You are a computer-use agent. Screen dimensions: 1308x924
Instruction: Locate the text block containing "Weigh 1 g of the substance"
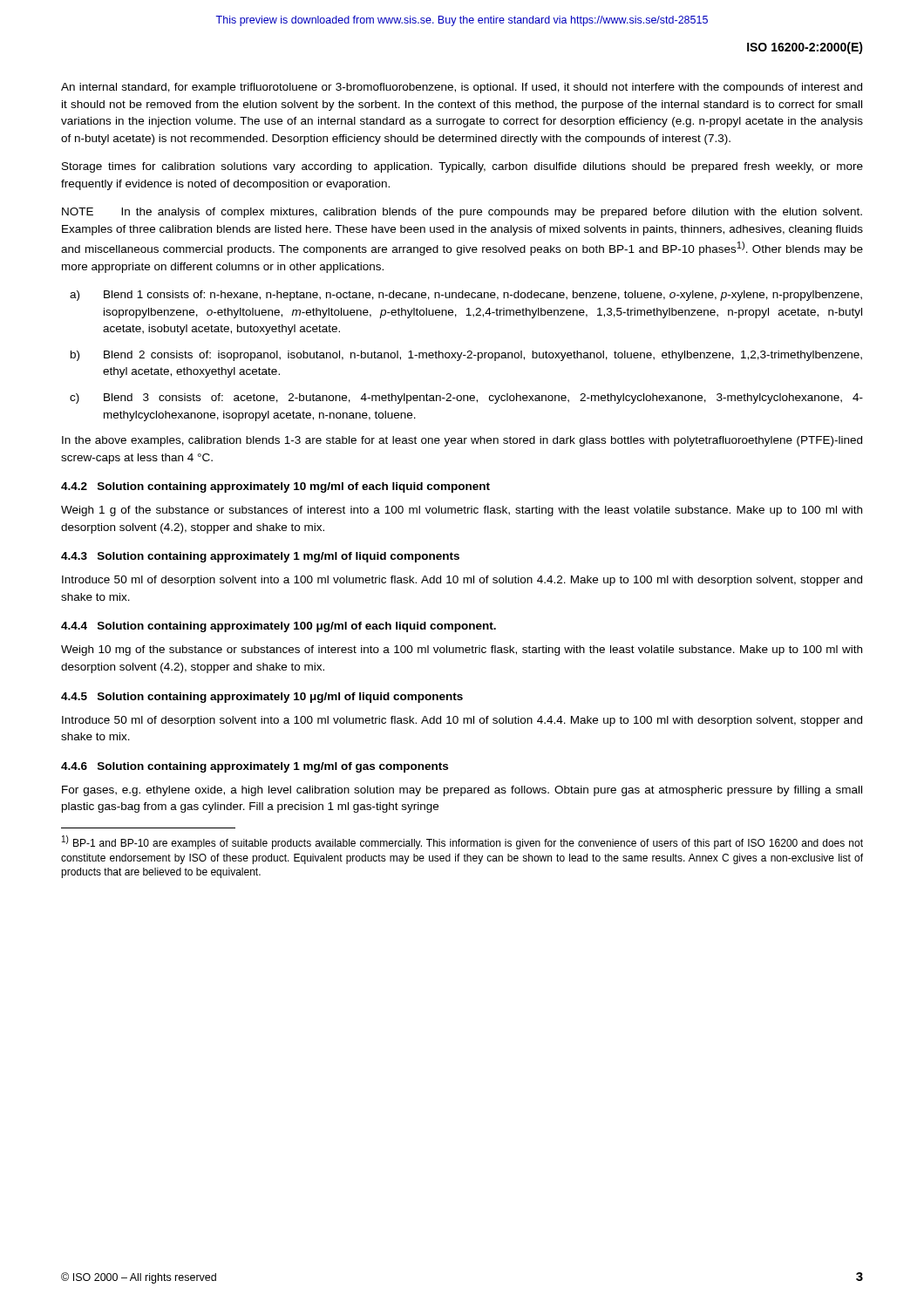(462, 519)
